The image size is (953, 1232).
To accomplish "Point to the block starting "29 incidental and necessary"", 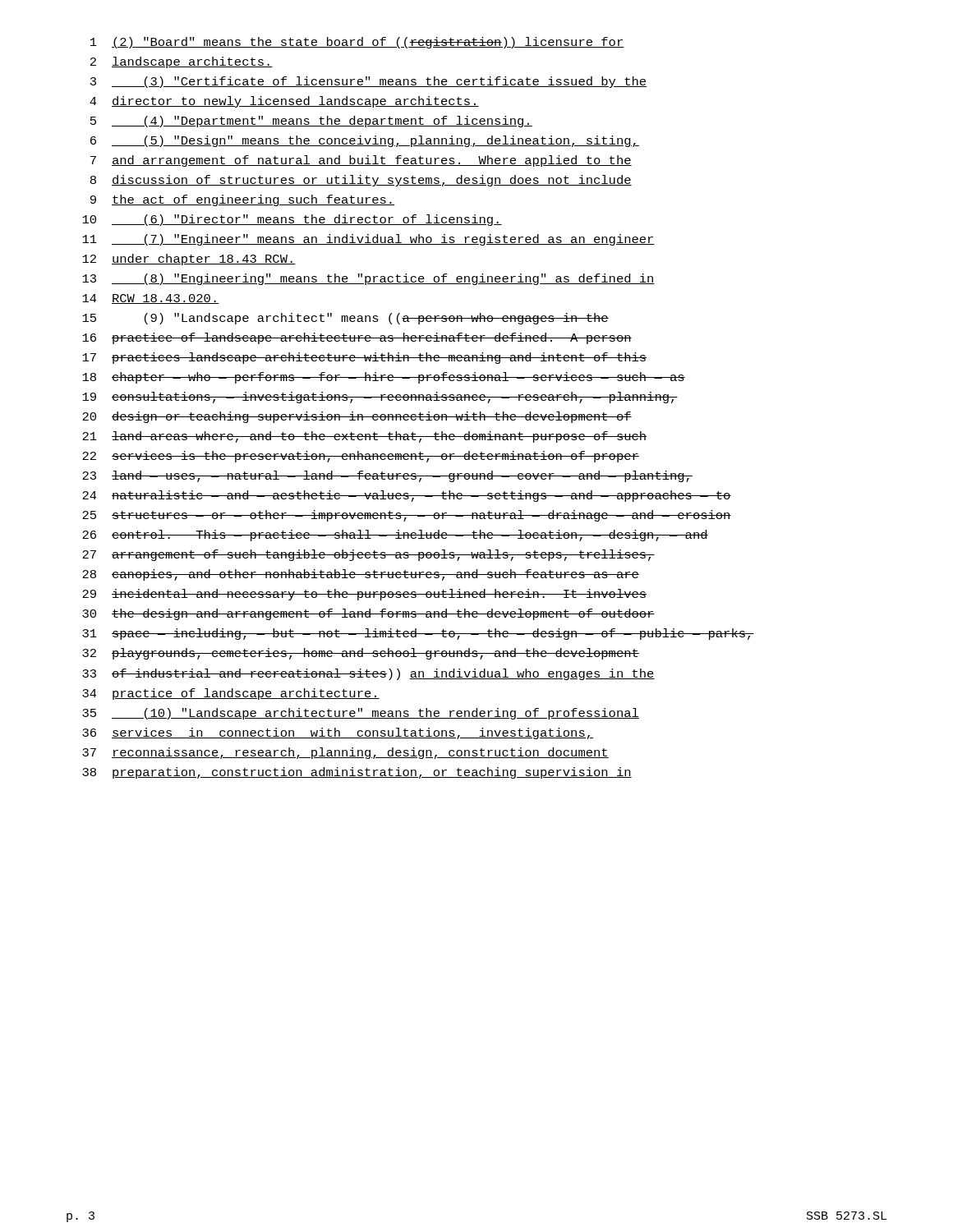I will [476, 595].
